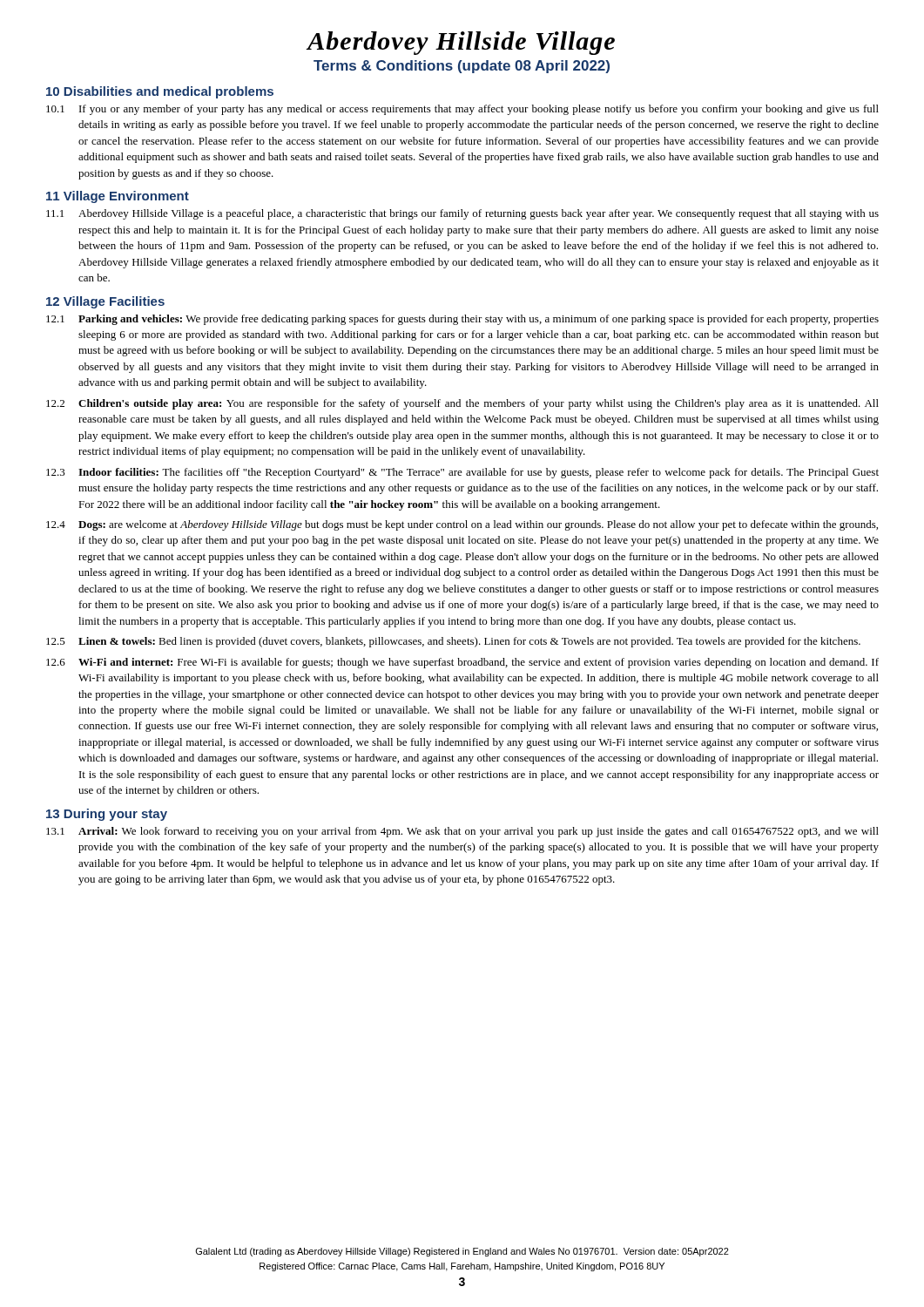Locate the element starting "12.3 Indoor facilities: The facilities"
The height and width of the screenshot is (1307, 924).
462,488
